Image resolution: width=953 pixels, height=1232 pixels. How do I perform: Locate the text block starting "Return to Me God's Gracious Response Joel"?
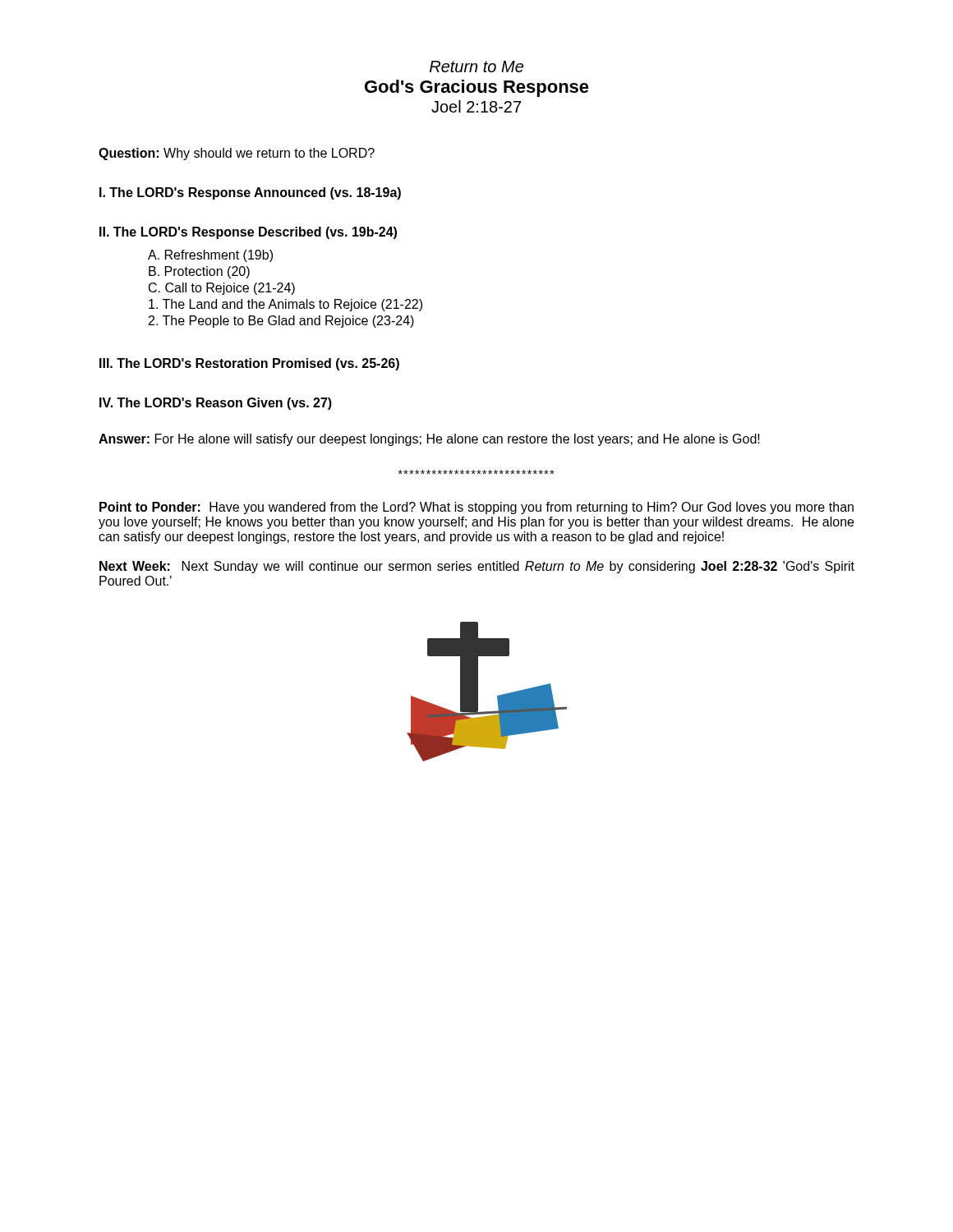click(x=476, y=87)
